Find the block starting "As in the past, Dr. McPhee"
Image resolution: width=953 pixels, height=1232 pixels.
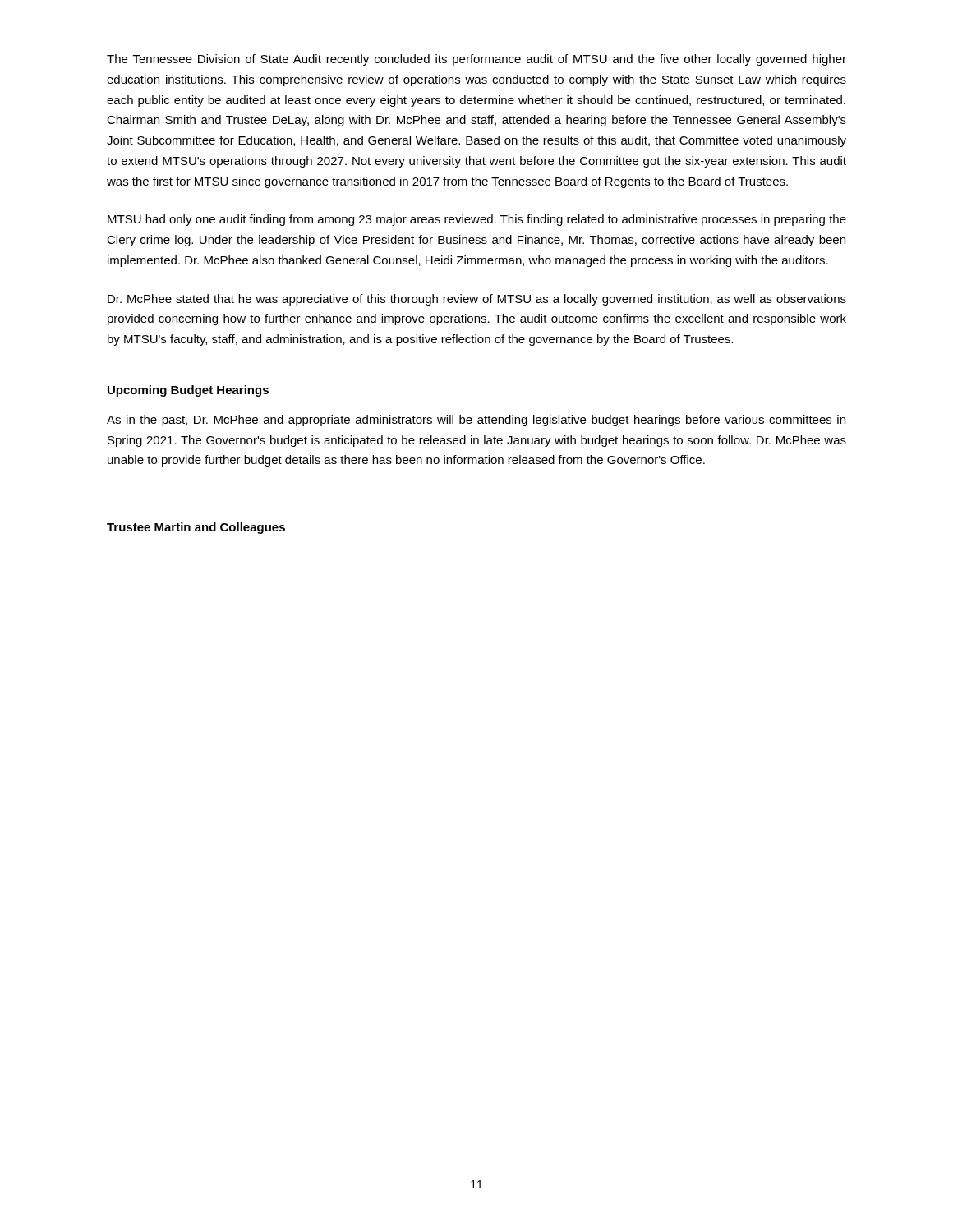tap(476, 439)
